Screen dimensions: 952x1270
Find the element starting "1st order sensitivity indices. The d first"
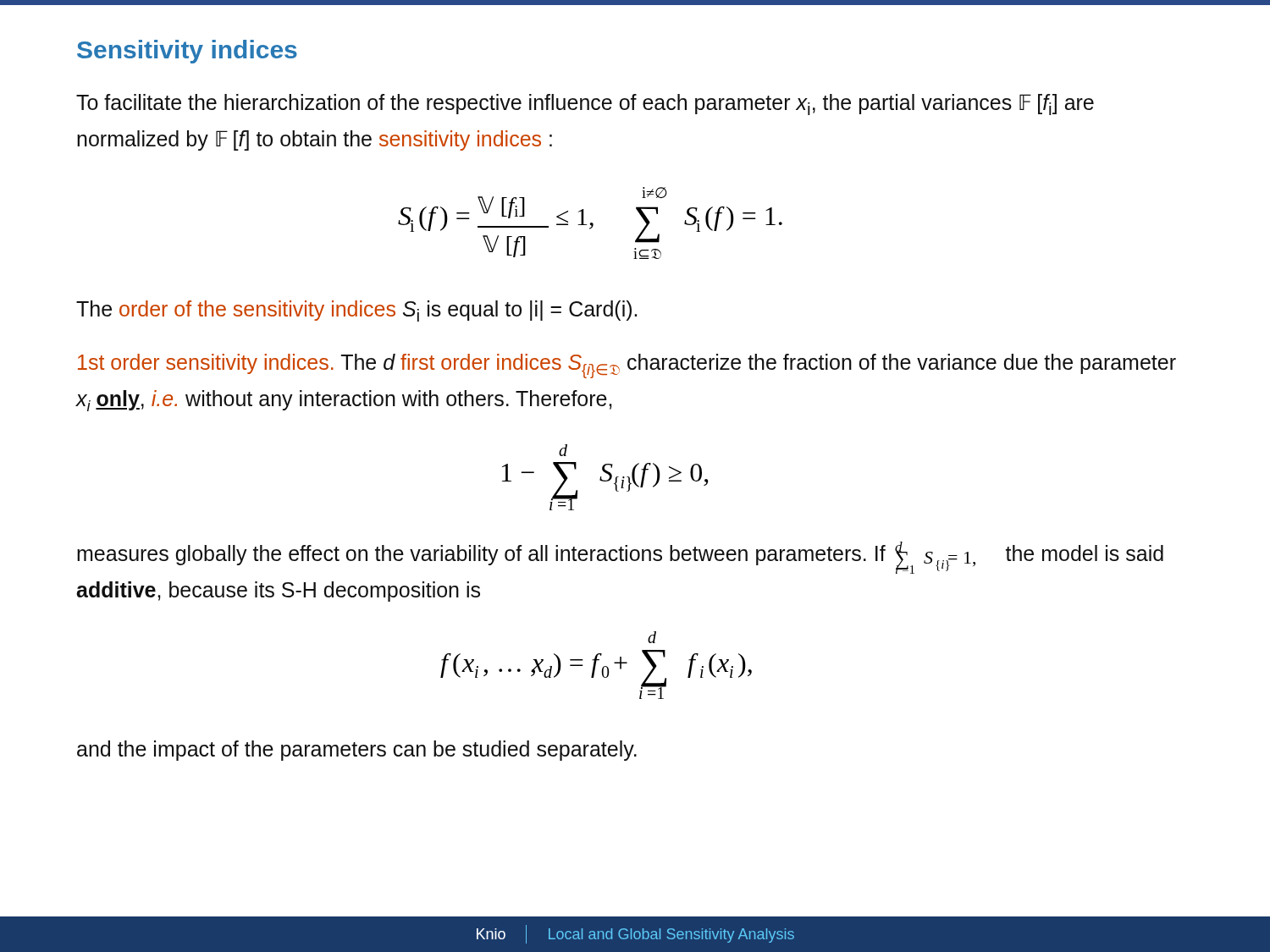pos(626,383)
